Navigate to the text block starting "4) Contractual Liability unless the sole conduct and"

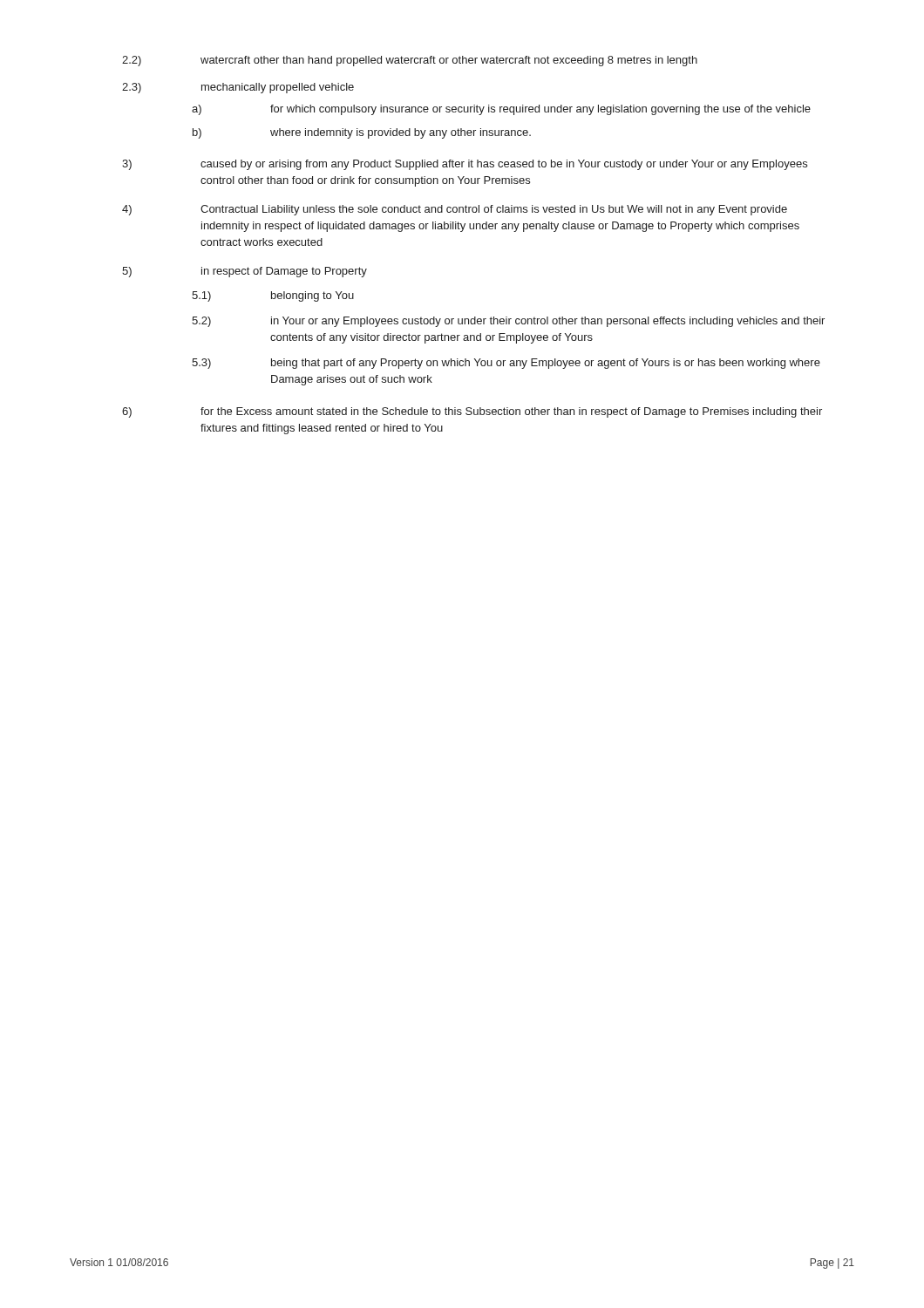coord(479,226)
